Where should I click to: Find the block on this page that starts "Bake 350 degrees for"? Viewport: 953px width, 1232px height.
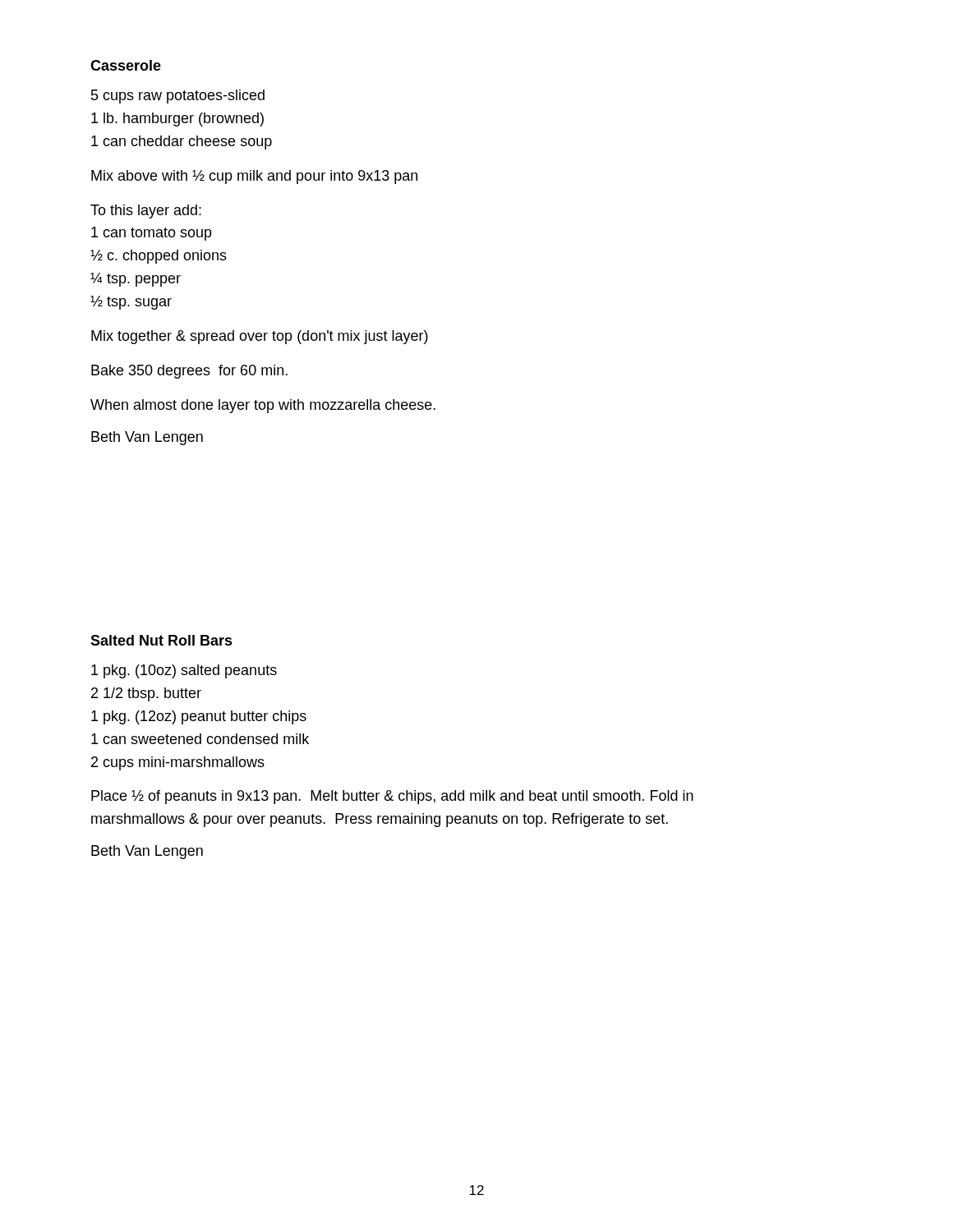click(x=189, y=370)
